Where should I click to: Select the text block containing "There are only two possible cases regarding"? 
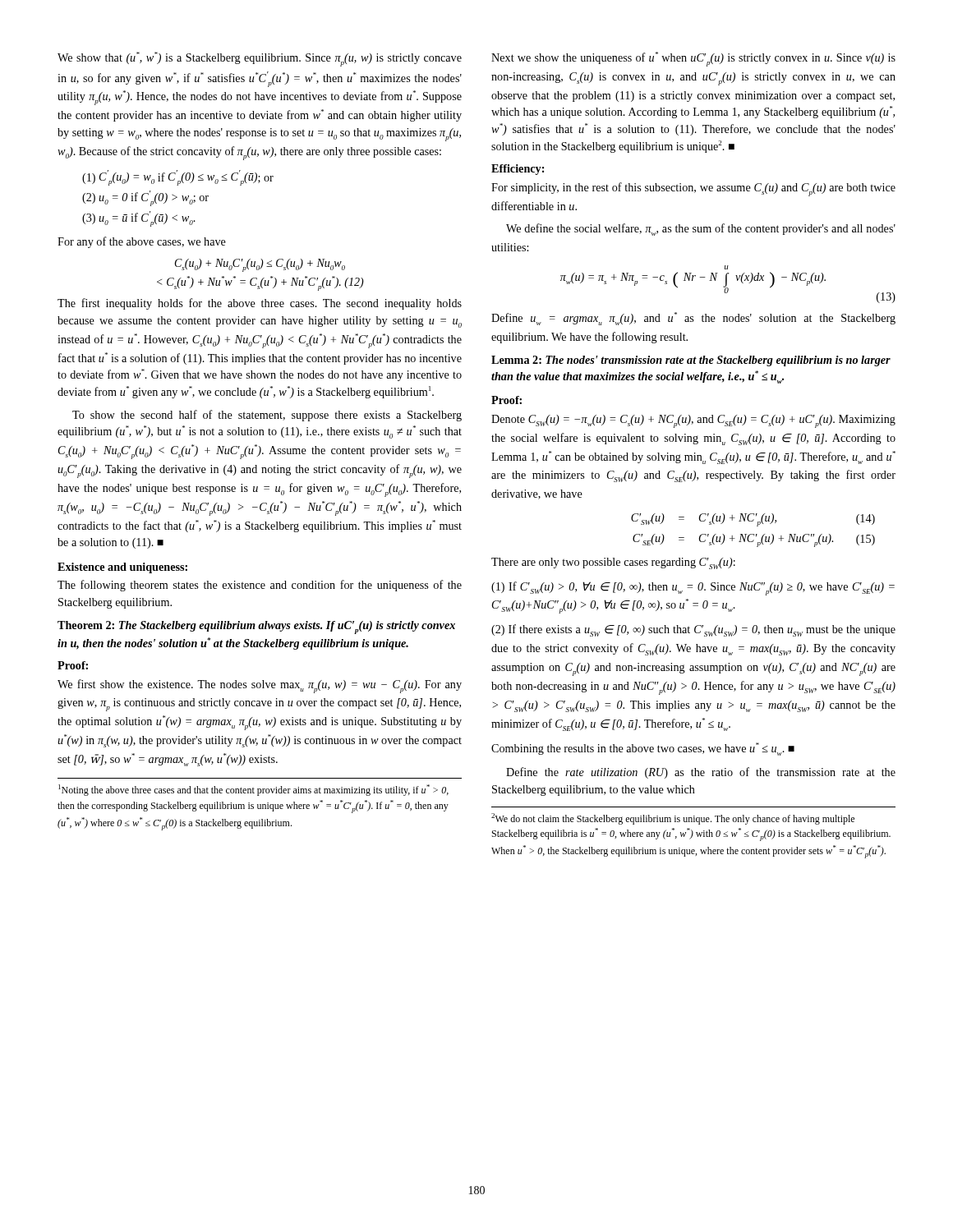click(x=693, y=676)
